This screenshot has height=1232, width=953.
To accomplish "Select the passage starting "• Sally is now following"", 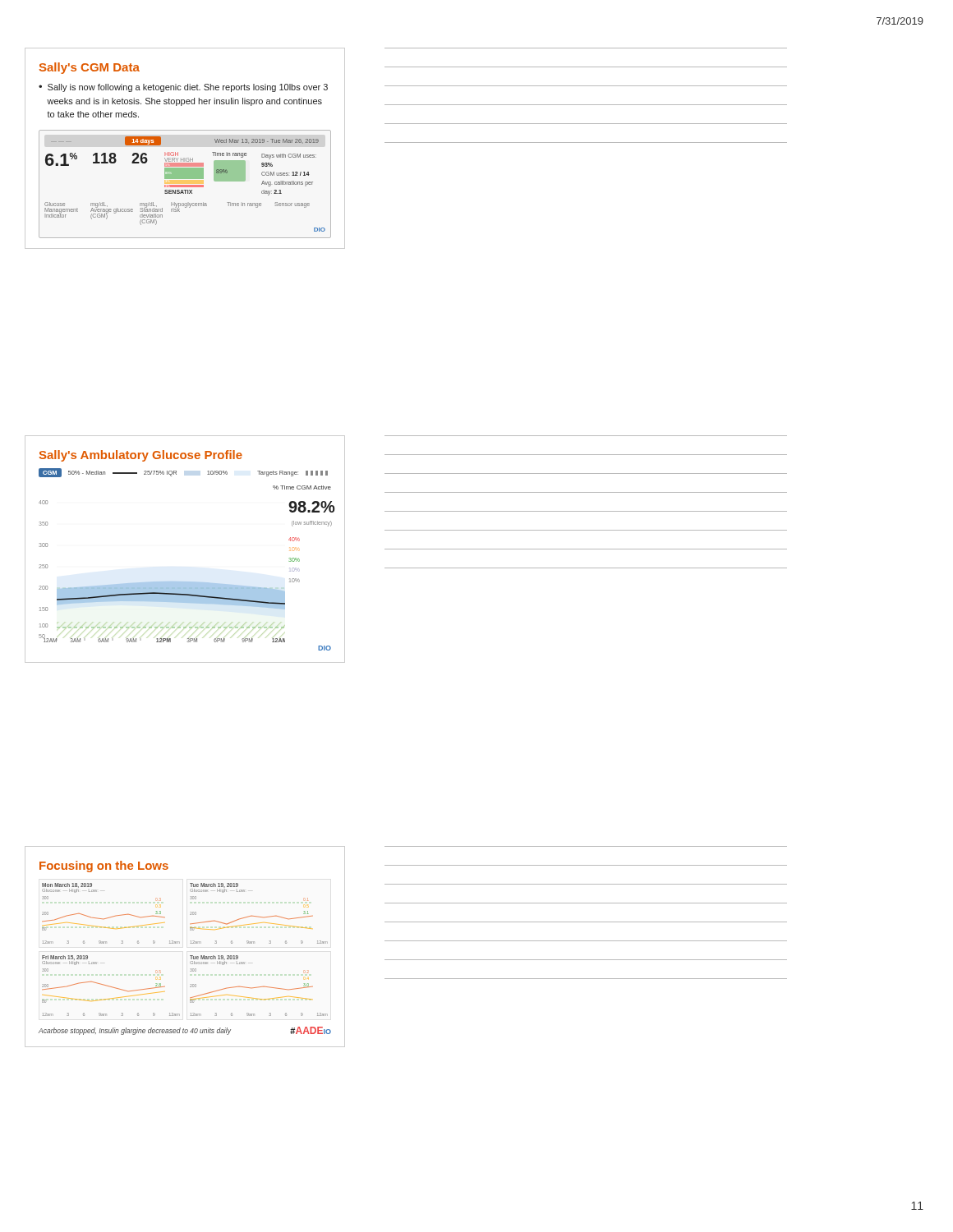I will (185, 101).
